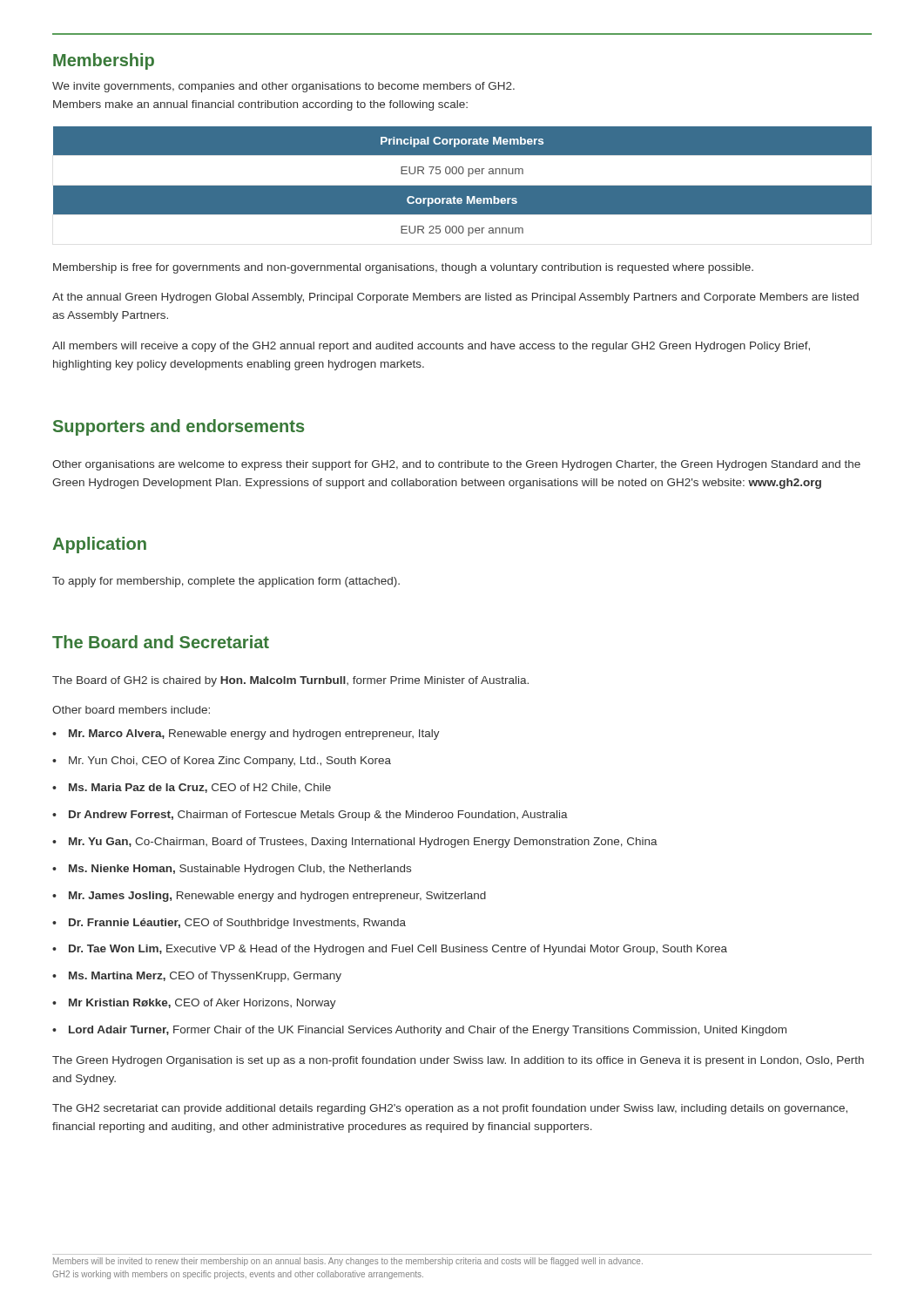924x1307 pixels.
Task: Locate the text block containing "Membership is free for governments and"
Action: point(462,268)
